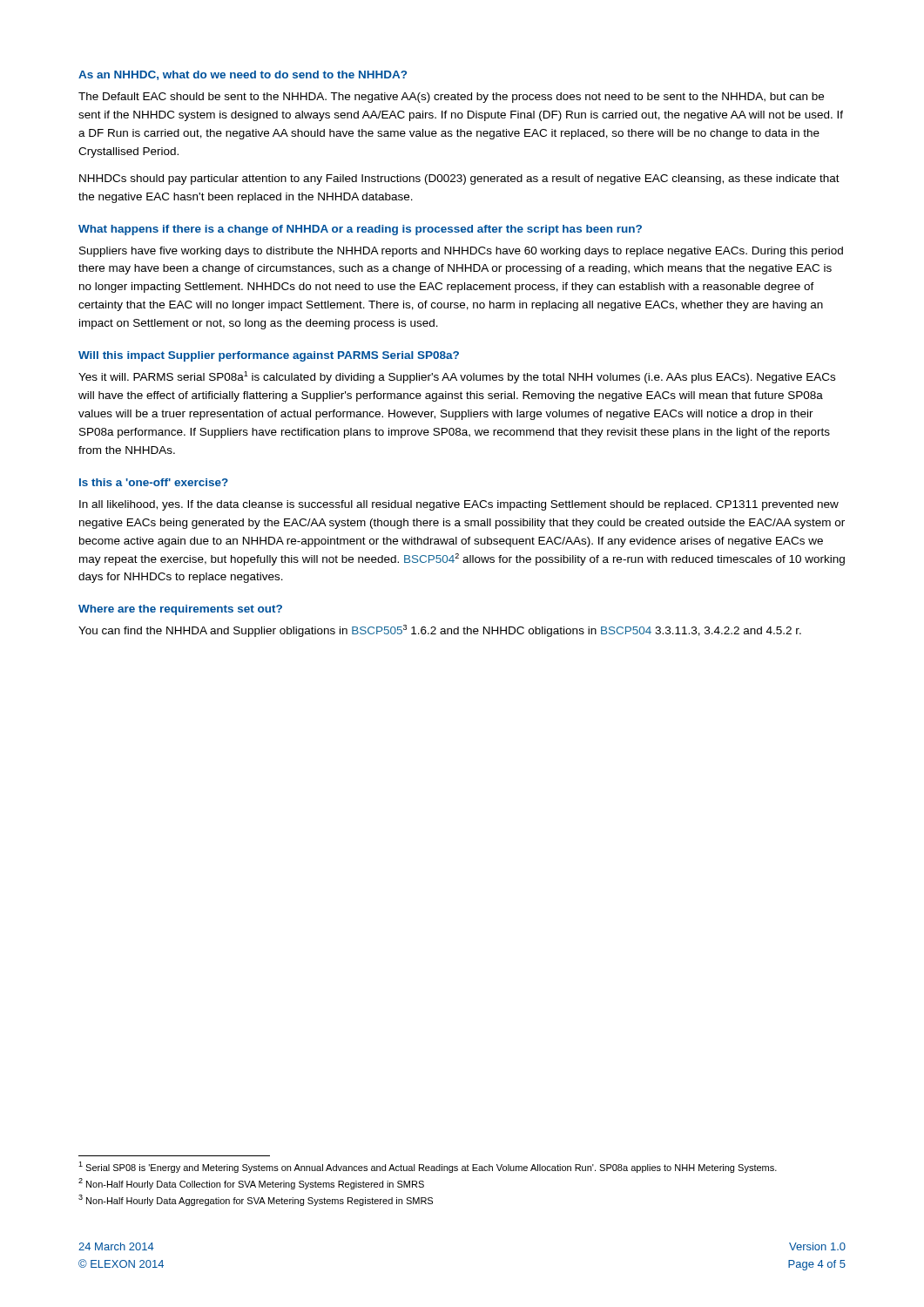Select the text block that reads "The Default EAC should be sent"

[x=461, y=124]
